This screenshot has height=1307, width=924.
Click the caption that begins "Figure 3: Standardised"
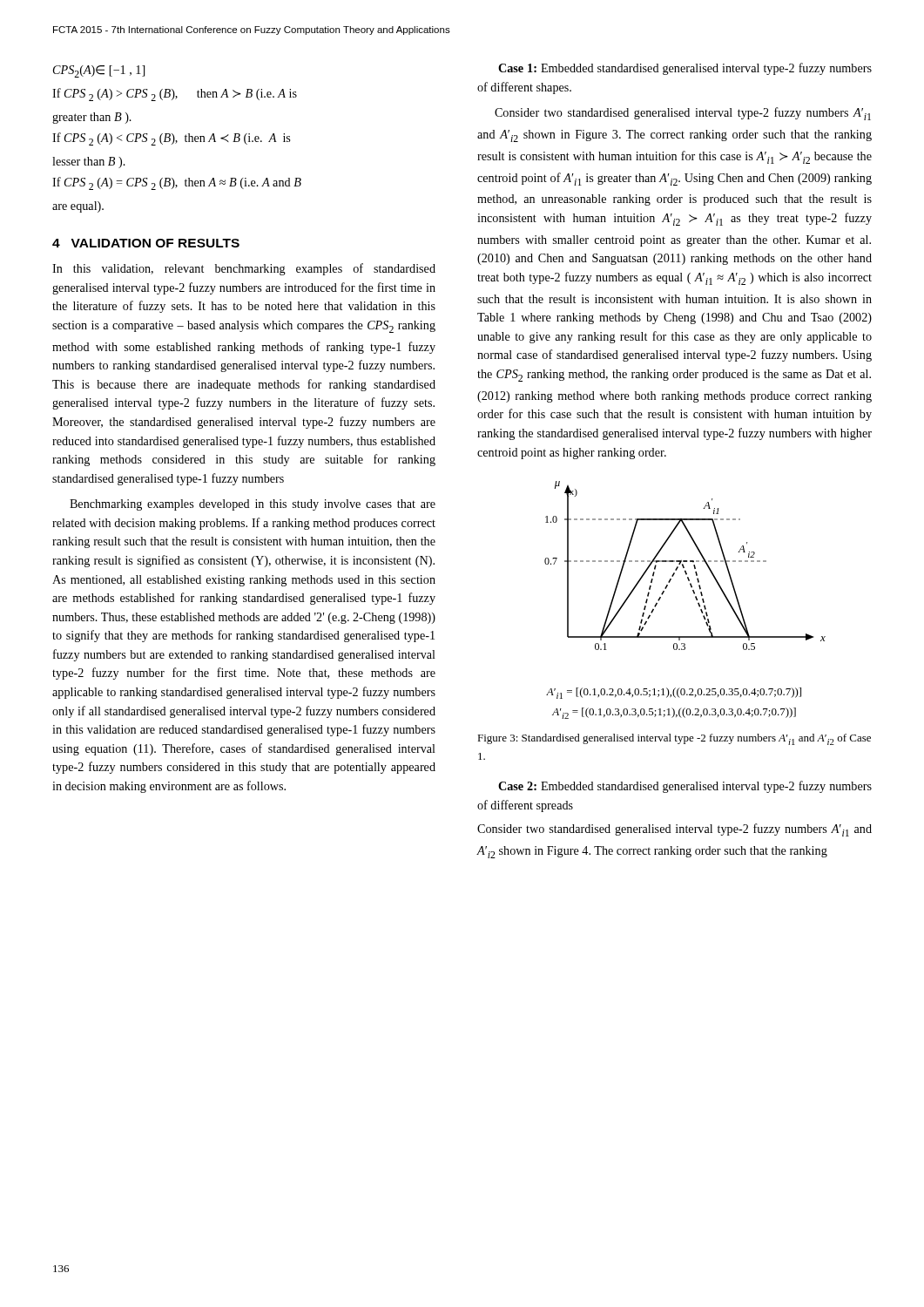[x=674, y=747]
